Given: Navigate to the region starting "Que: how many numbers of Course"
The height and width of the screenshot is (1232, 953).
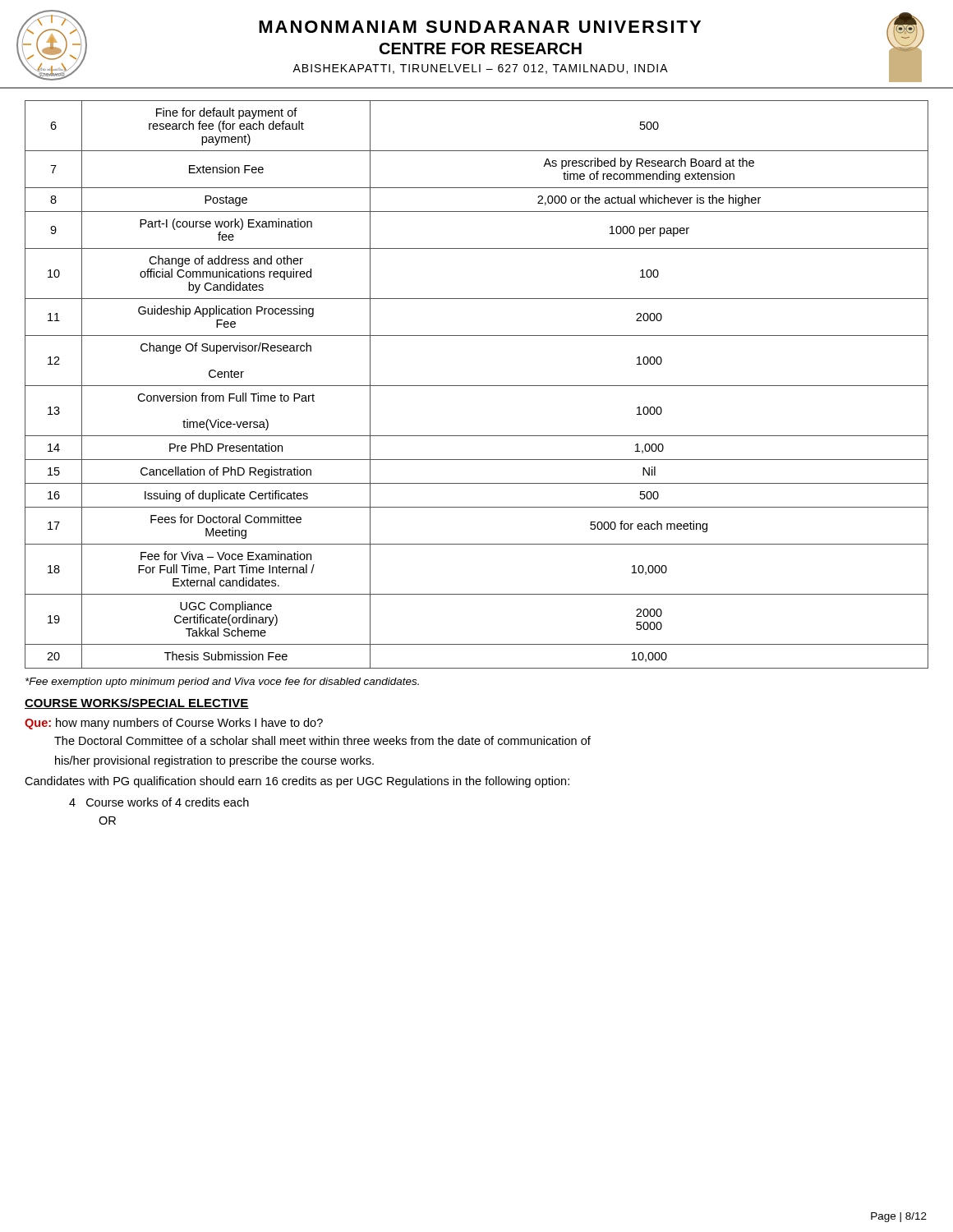Looking at the screenshot, I should (476, 743).
